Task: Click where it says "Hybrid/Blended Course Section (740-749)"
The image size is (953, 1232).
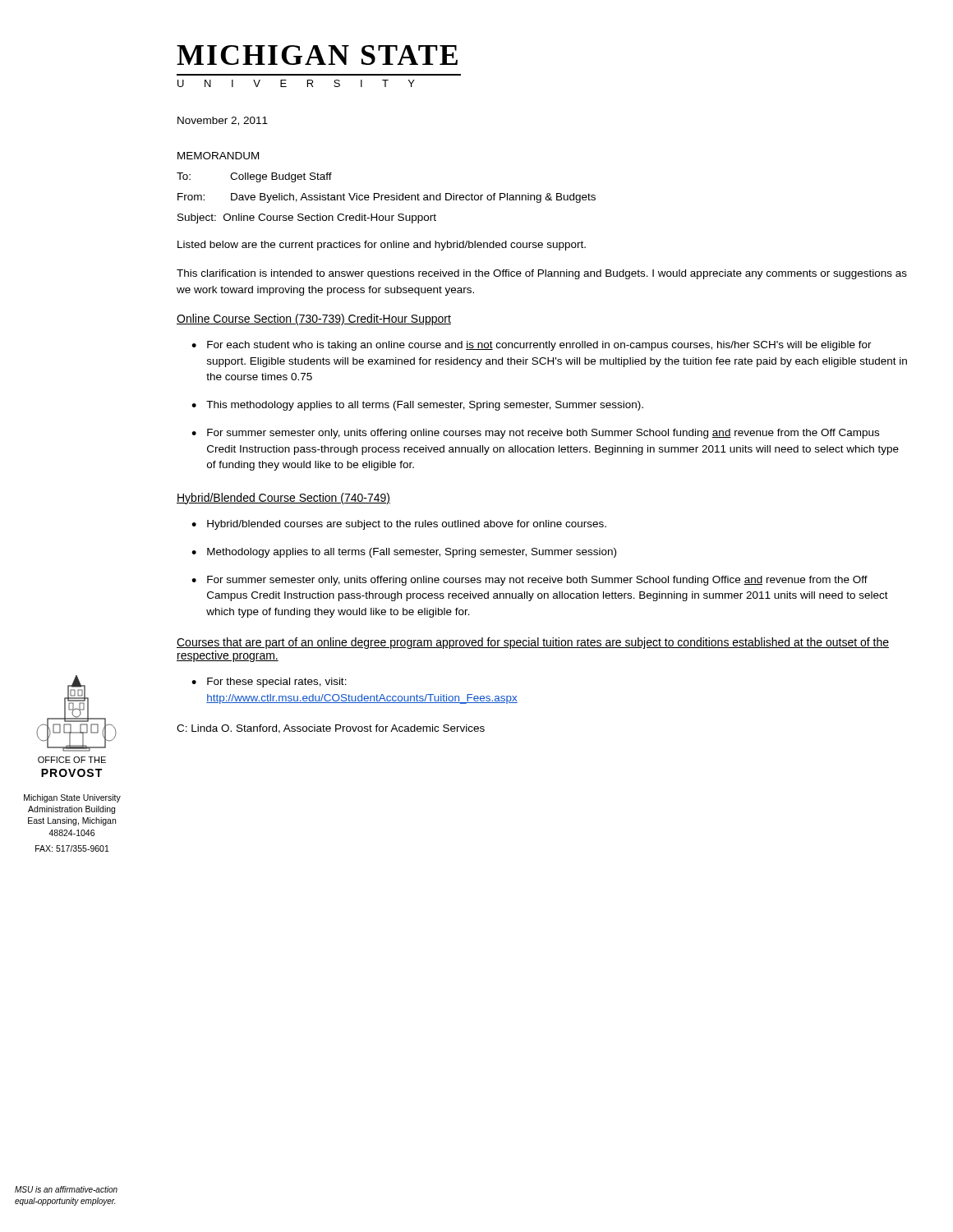Action: click(x=283, y=497)
